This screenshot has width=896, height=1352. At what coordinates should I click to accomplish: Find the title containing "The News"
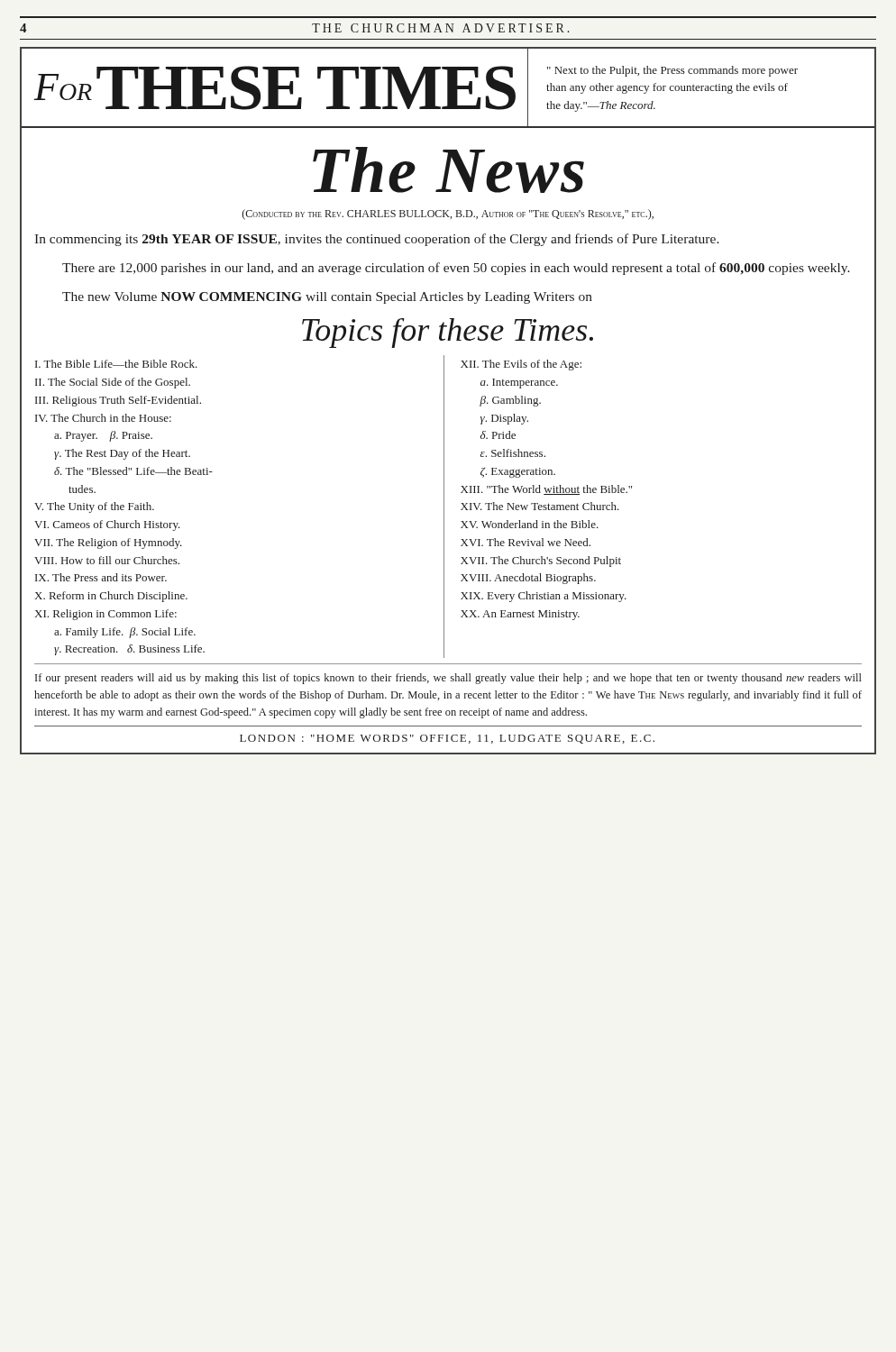click(448, 171)
